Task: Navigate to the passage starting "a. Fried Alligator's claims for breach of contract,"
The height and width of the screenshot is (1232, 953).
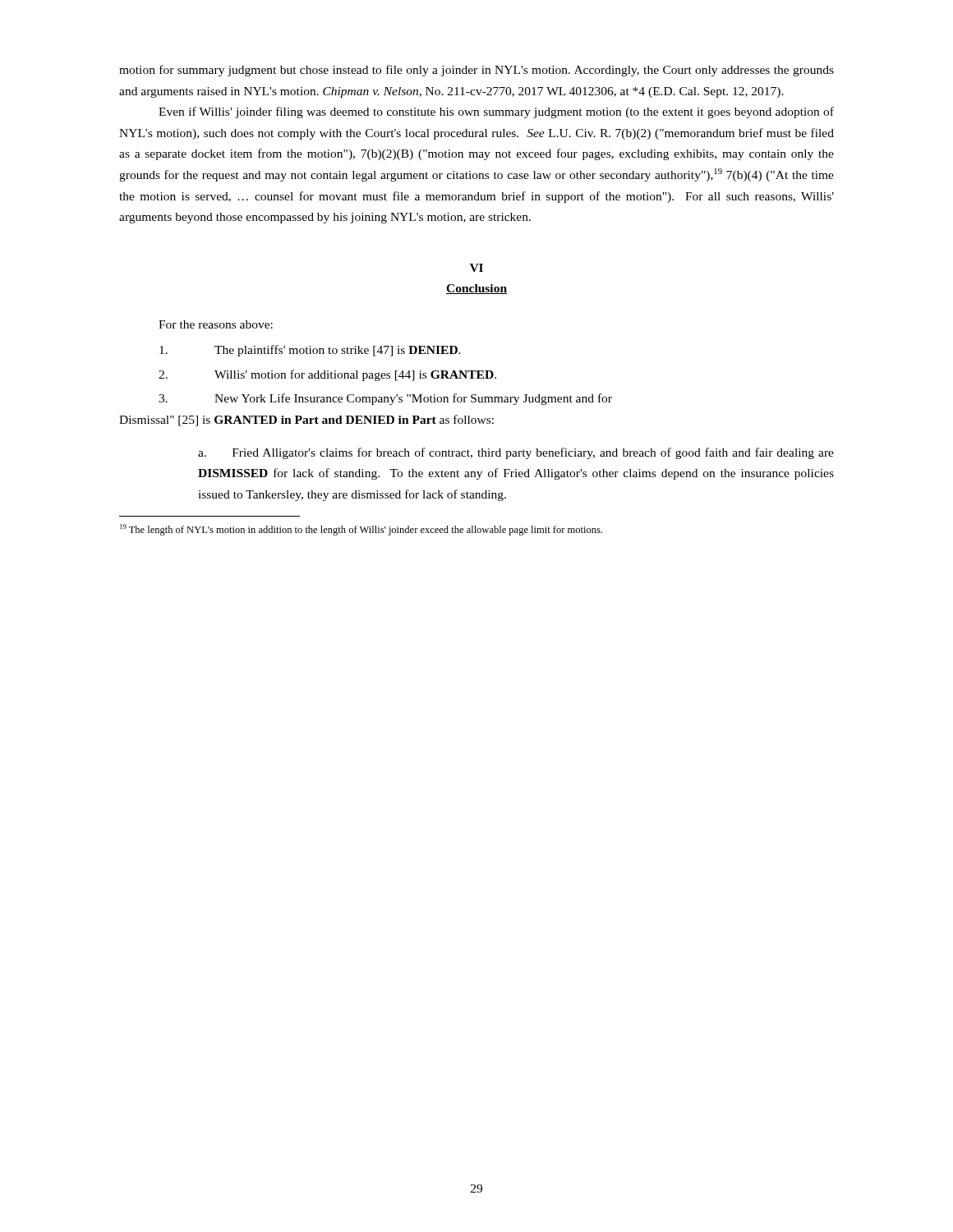Action: (516, 473)
